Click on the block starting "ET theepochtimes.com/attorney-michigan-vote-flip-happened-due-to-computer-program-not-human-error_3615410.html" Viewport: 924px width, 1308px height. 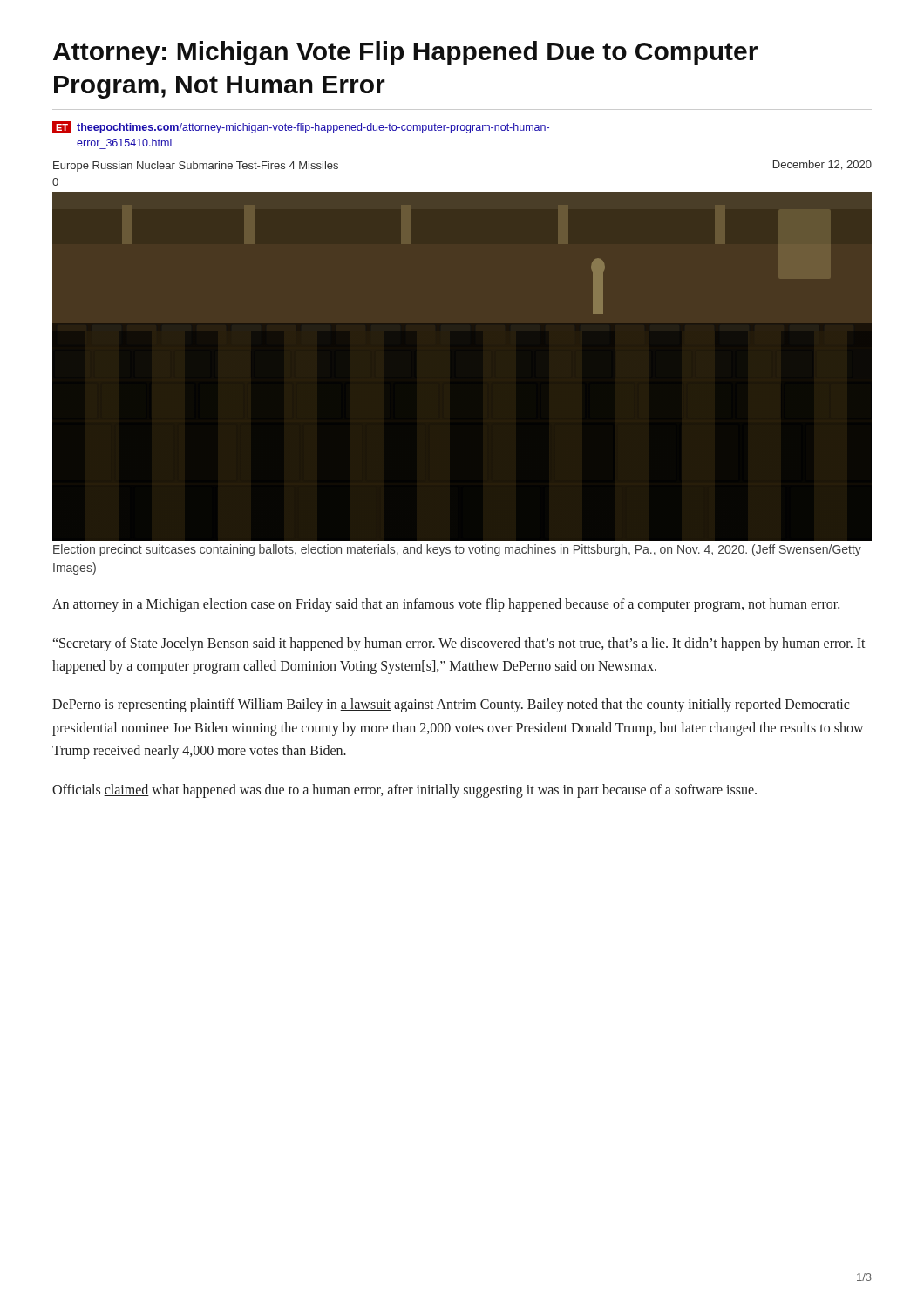[x=301, y=136]
